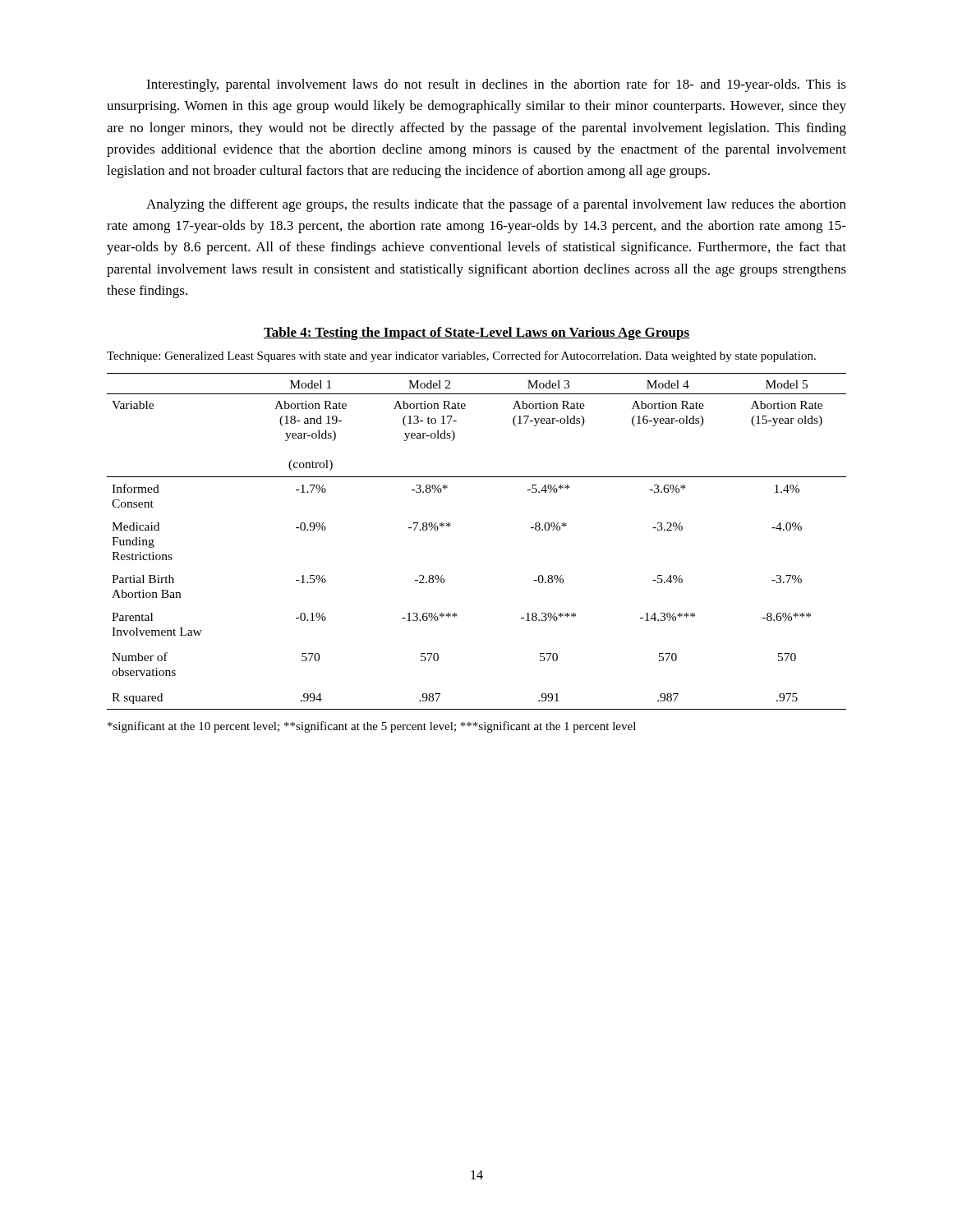Select the region starting "significant at the 10 percent level; **significant"
This screenshot has width=953, height=1232.
[x=372, y=726]
